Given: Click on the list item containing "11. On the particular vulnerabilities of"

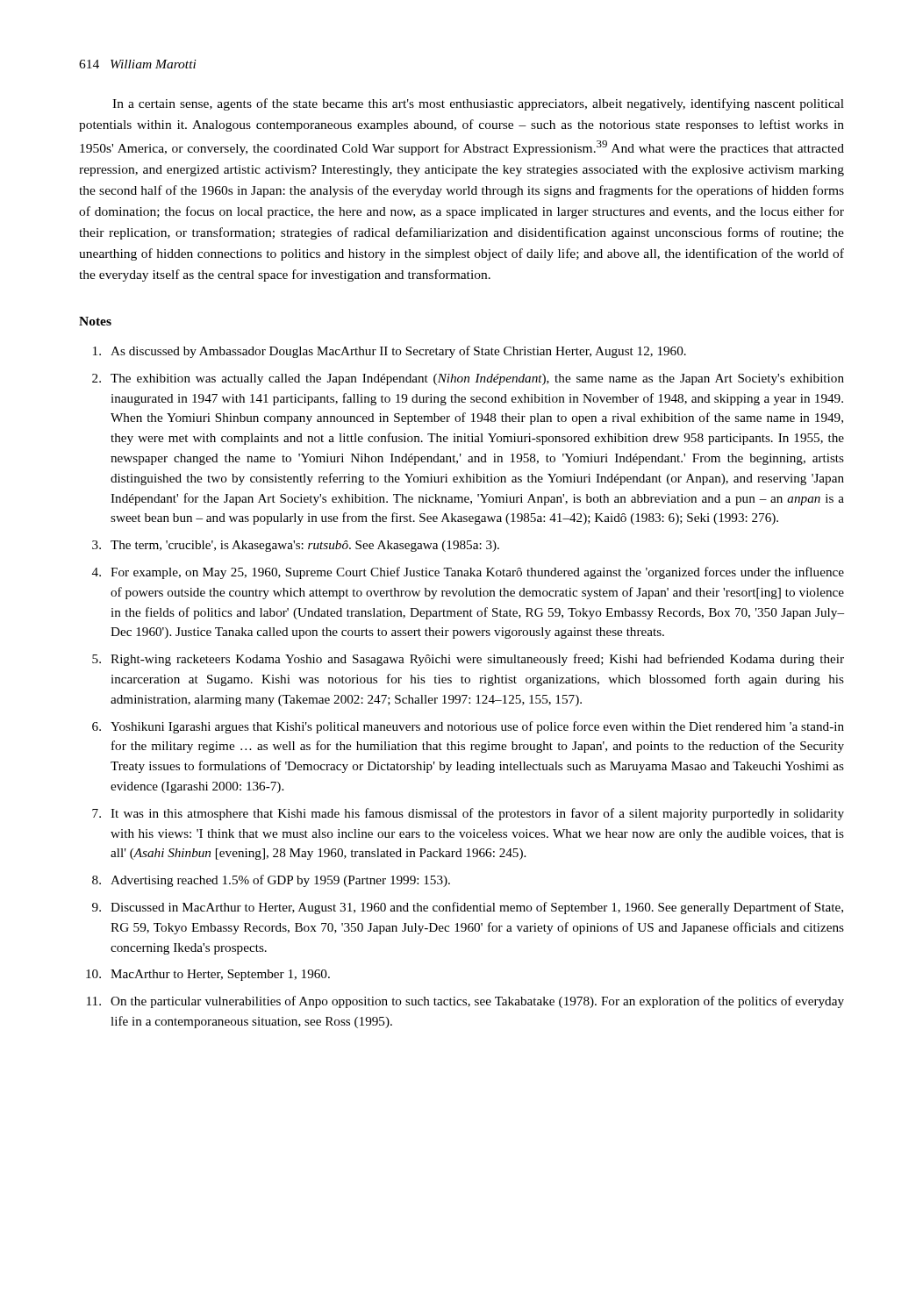Looking at the screenshot, I should (x=462, y=1011).
